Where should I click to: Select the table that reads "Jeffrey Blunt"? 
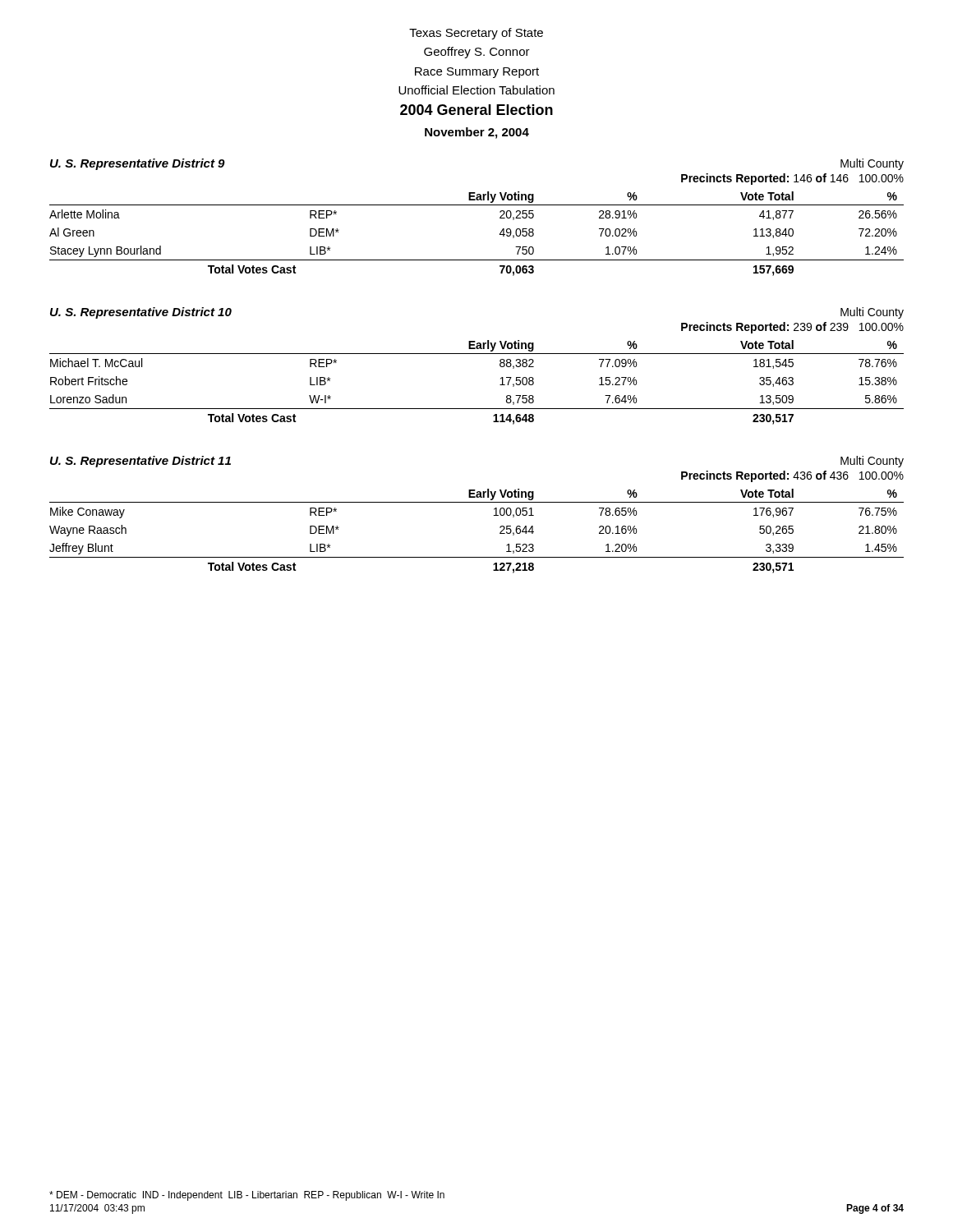[476, 531]
